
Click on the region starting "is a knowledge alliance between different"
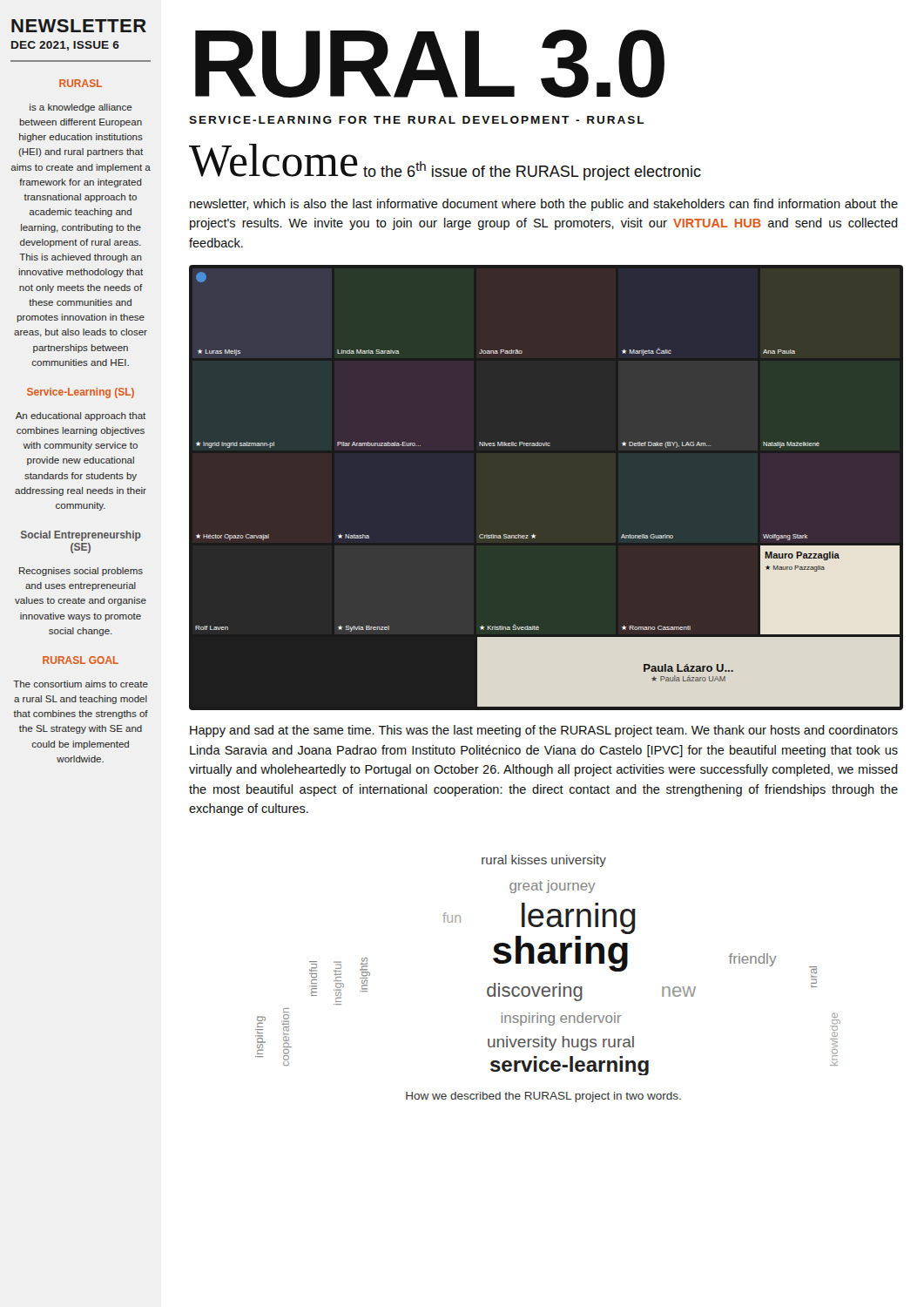point(81,235)
